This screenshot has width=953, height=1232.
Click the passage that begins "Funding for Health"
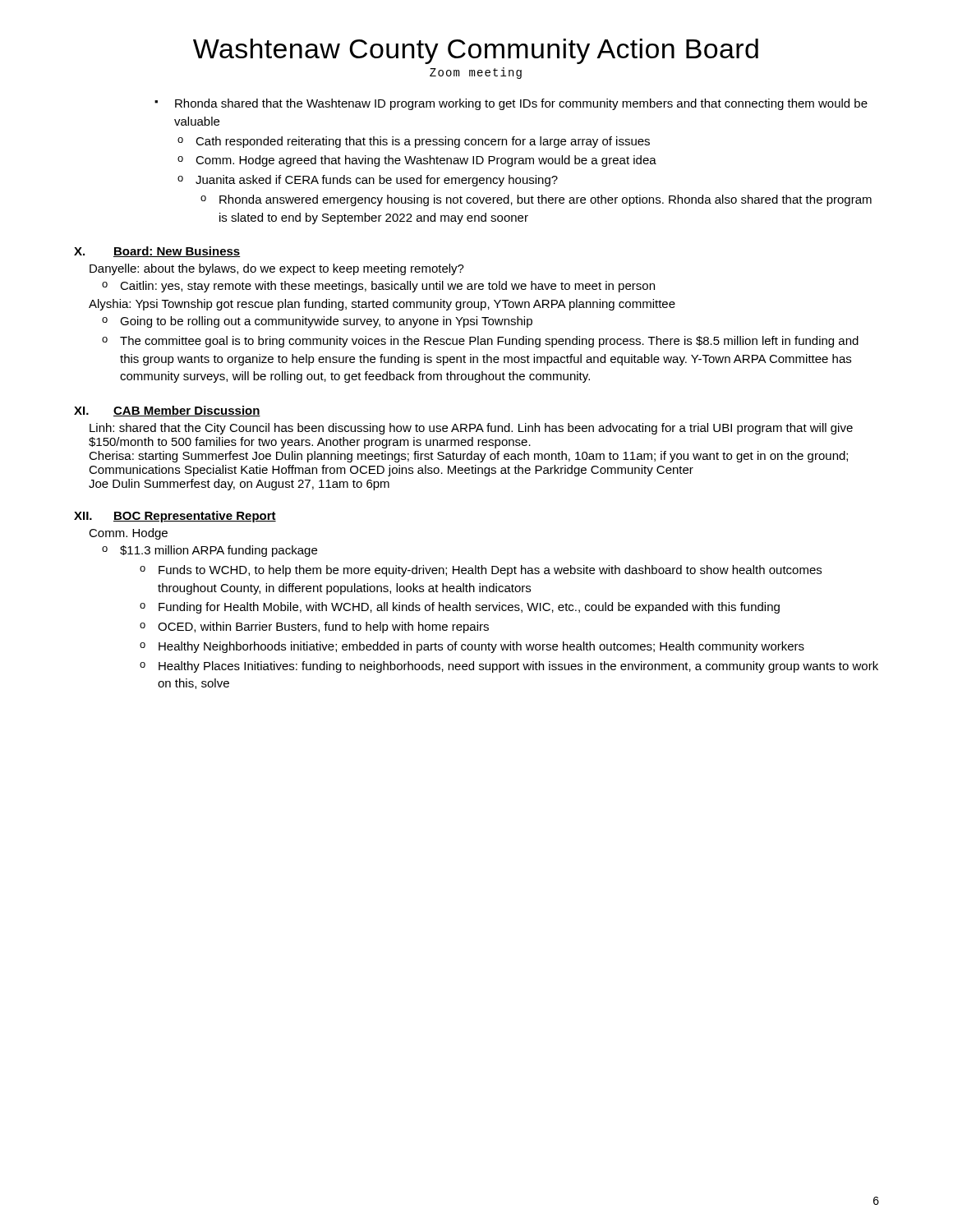coord(507,607)
